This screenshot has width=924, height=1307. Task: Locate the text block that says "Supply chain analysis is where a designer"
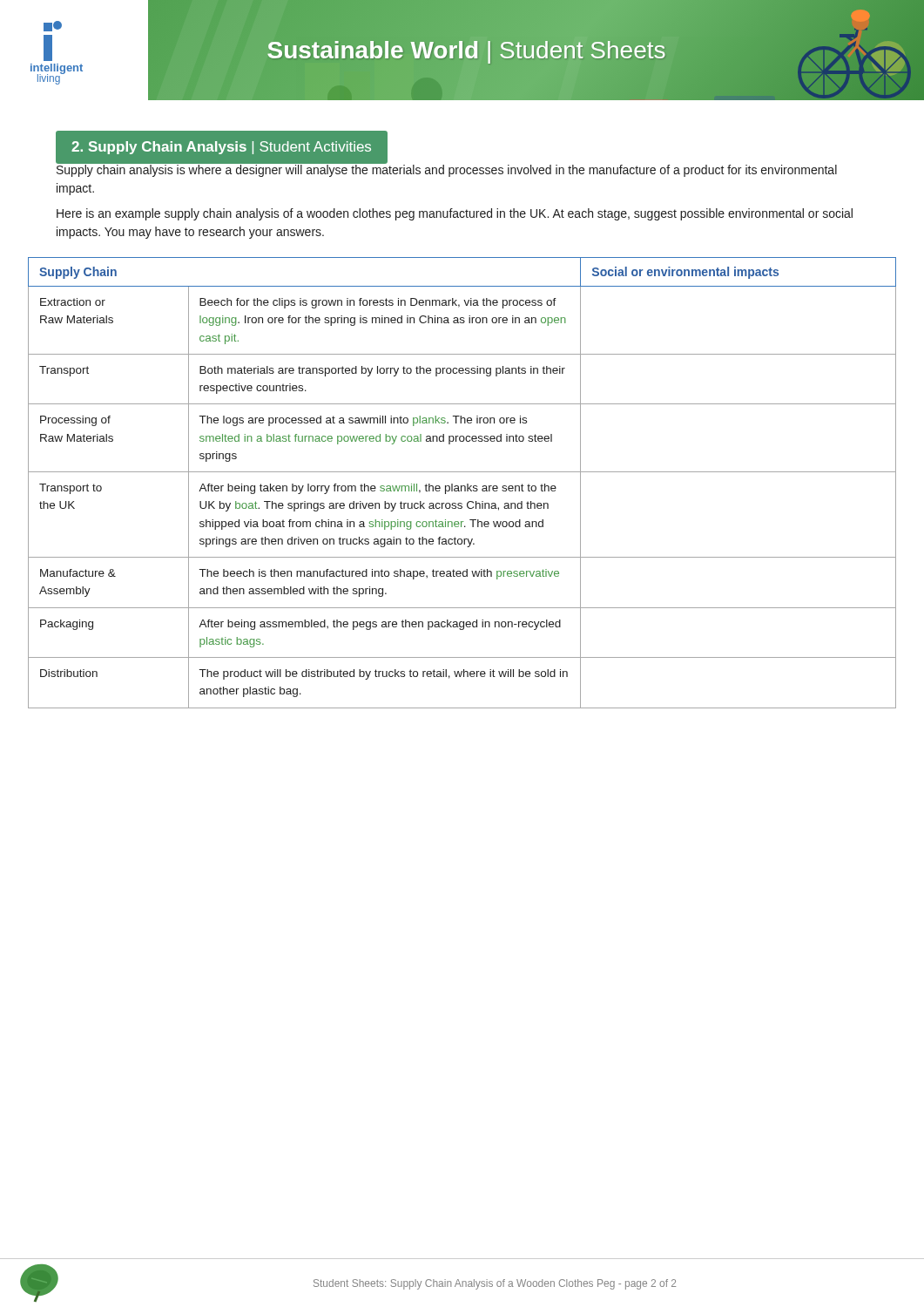462,179
